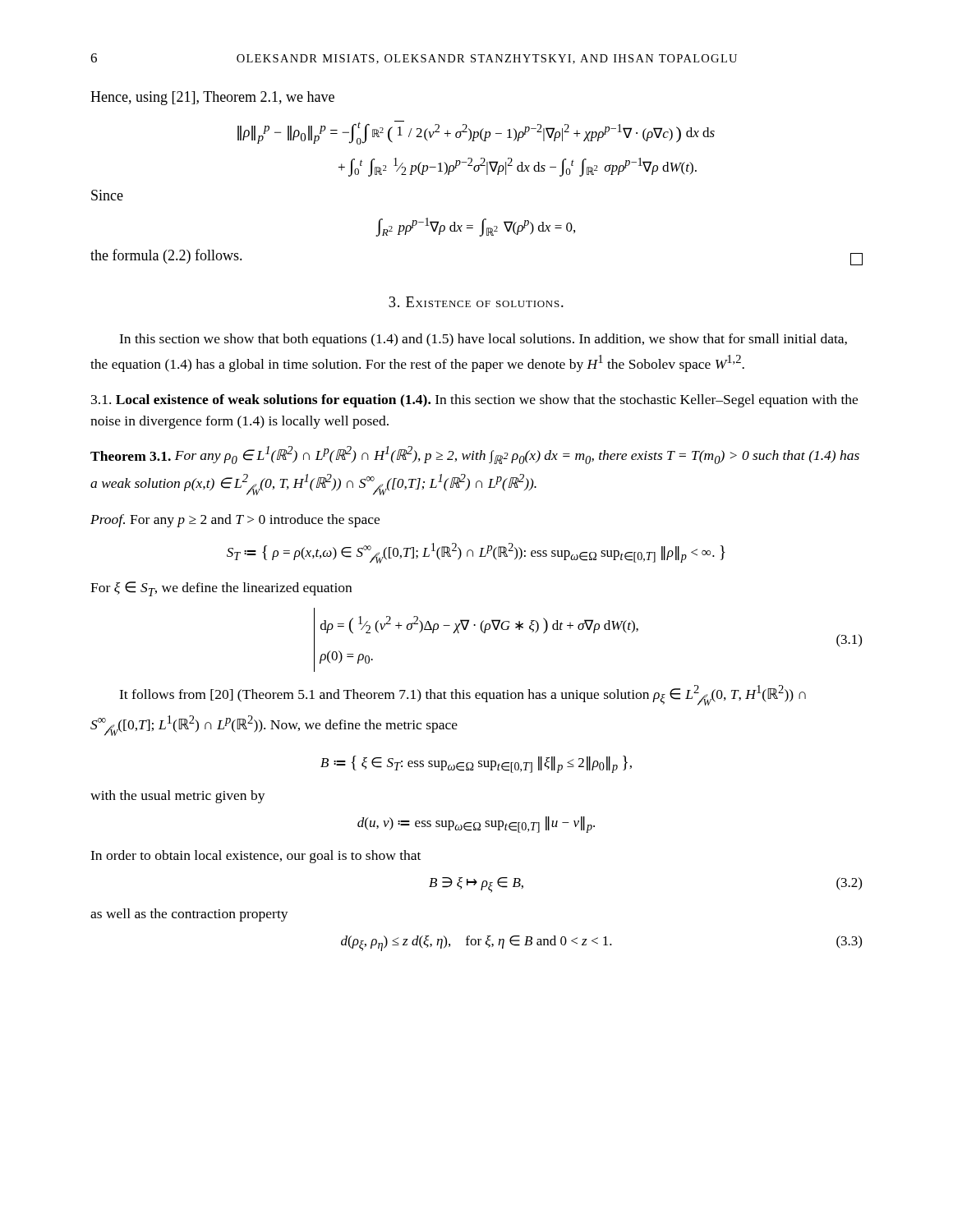Point to the text starting "dρ = ( 1⁄2 (ν2 +"
This screenshot has width=953, height=1232.
tap(588, 640)
